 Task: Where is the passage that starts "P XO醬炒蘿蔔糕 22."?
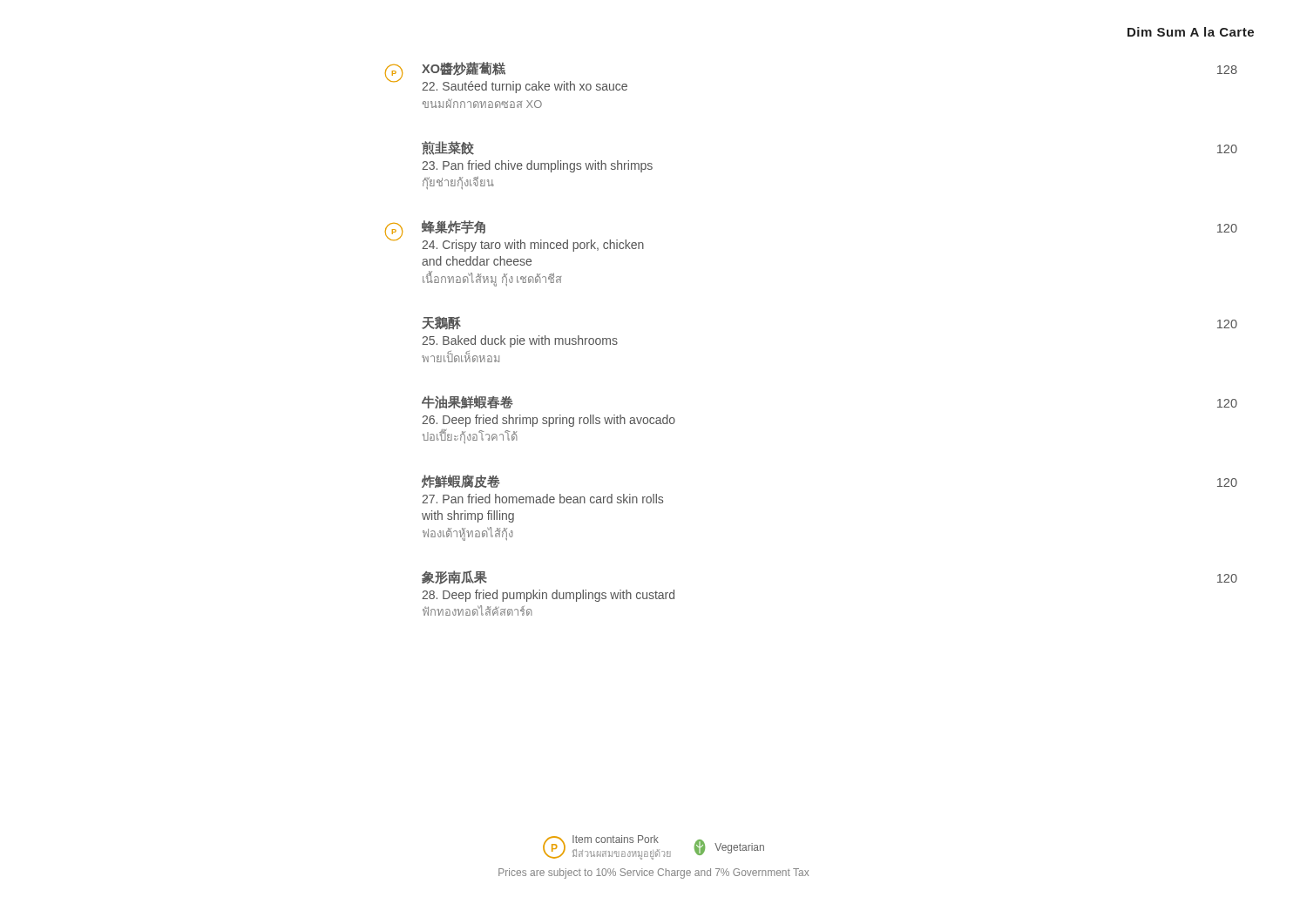click(x=467, y=74)
